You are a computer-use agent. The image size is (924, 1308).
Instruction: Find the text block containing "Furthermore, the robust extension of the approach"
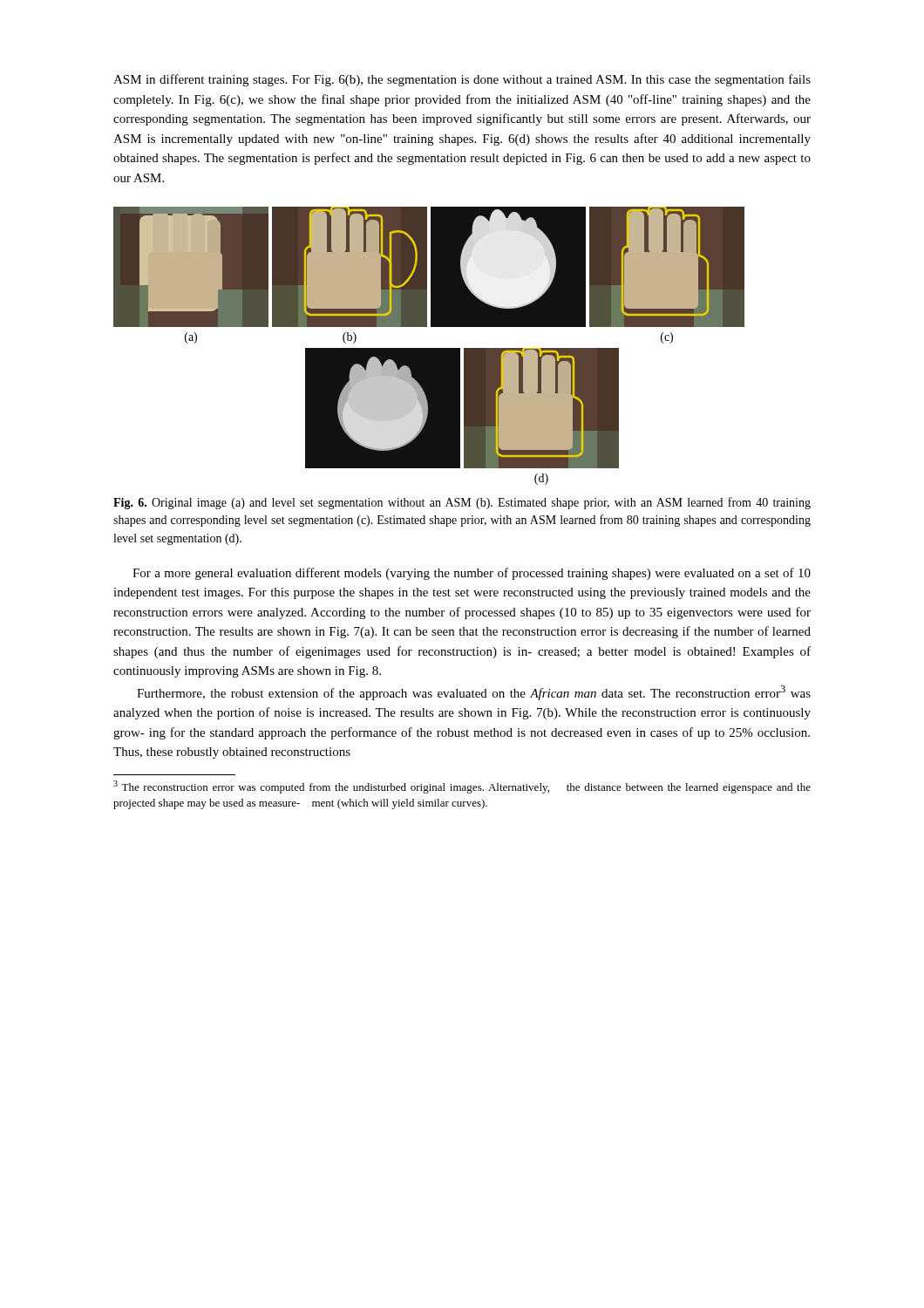[x=462, y=721]
